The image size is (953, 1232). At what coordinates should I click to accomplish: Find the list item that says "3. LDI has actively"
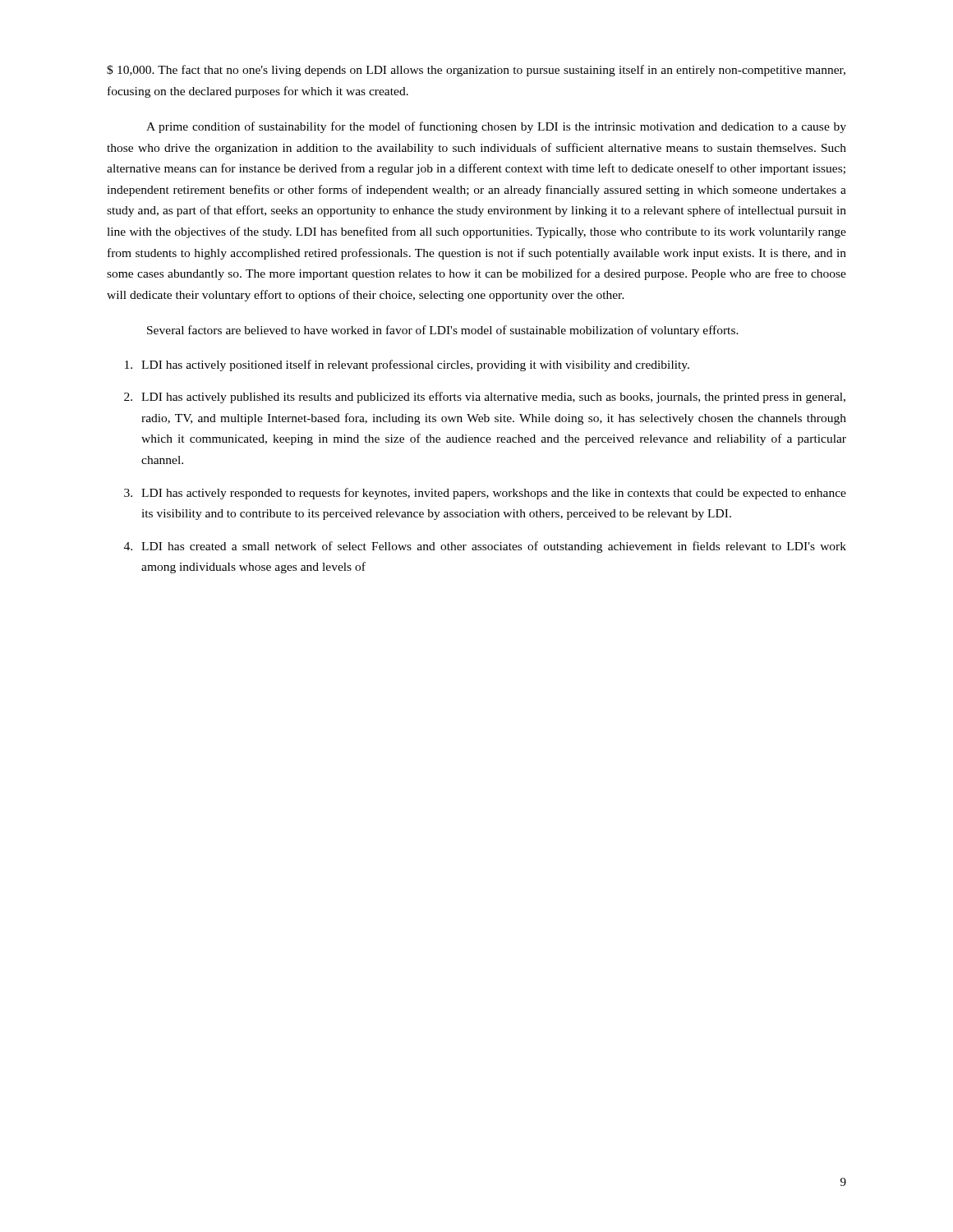click(476, 503)
